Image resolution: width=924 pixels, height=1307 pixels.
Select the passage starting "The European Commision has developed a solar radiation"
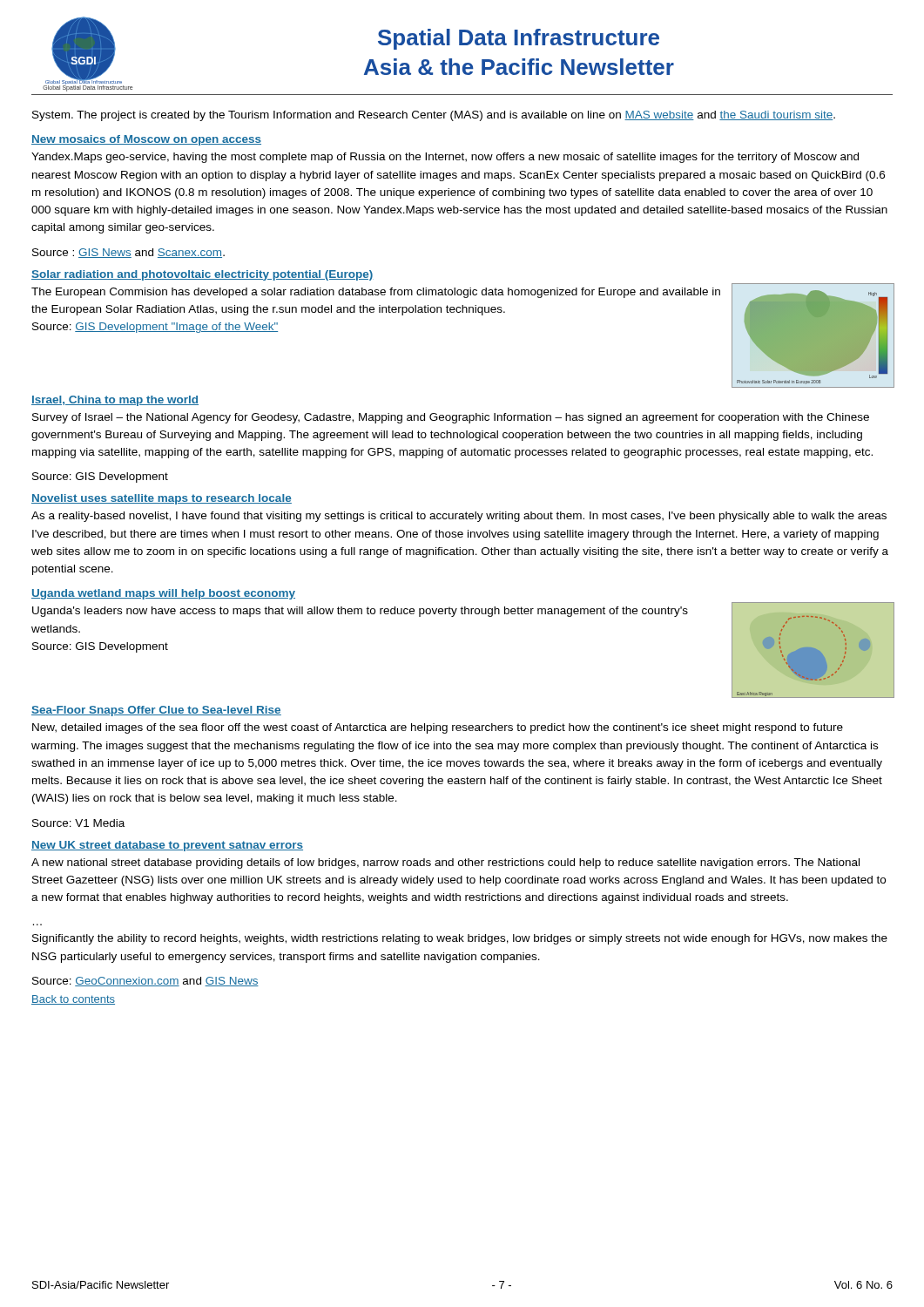(376, 309)
